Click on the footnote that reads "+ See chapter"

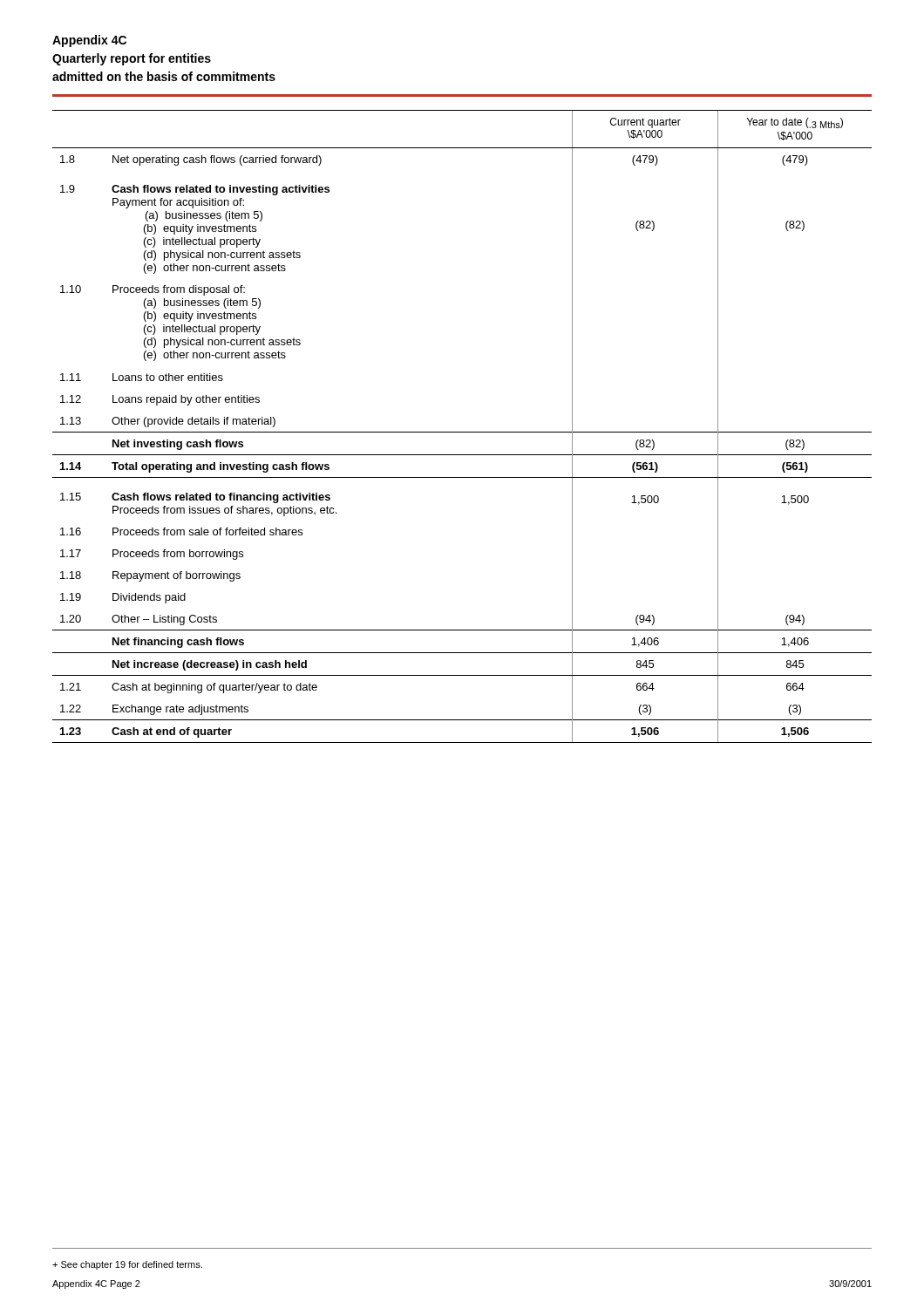pos(128,1264)
